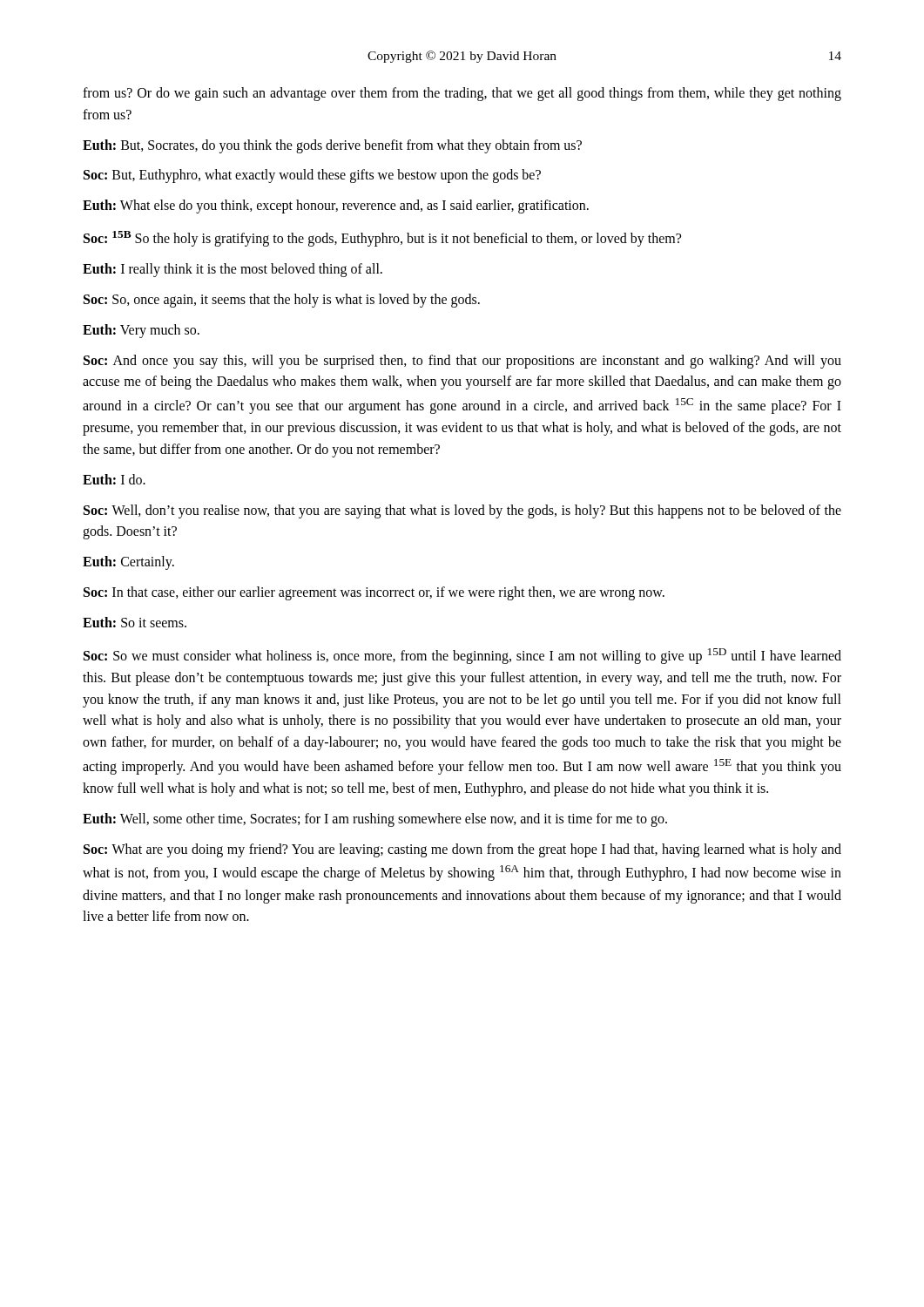Find the element starting "Soc: And once you"

[x=462, y=405]
